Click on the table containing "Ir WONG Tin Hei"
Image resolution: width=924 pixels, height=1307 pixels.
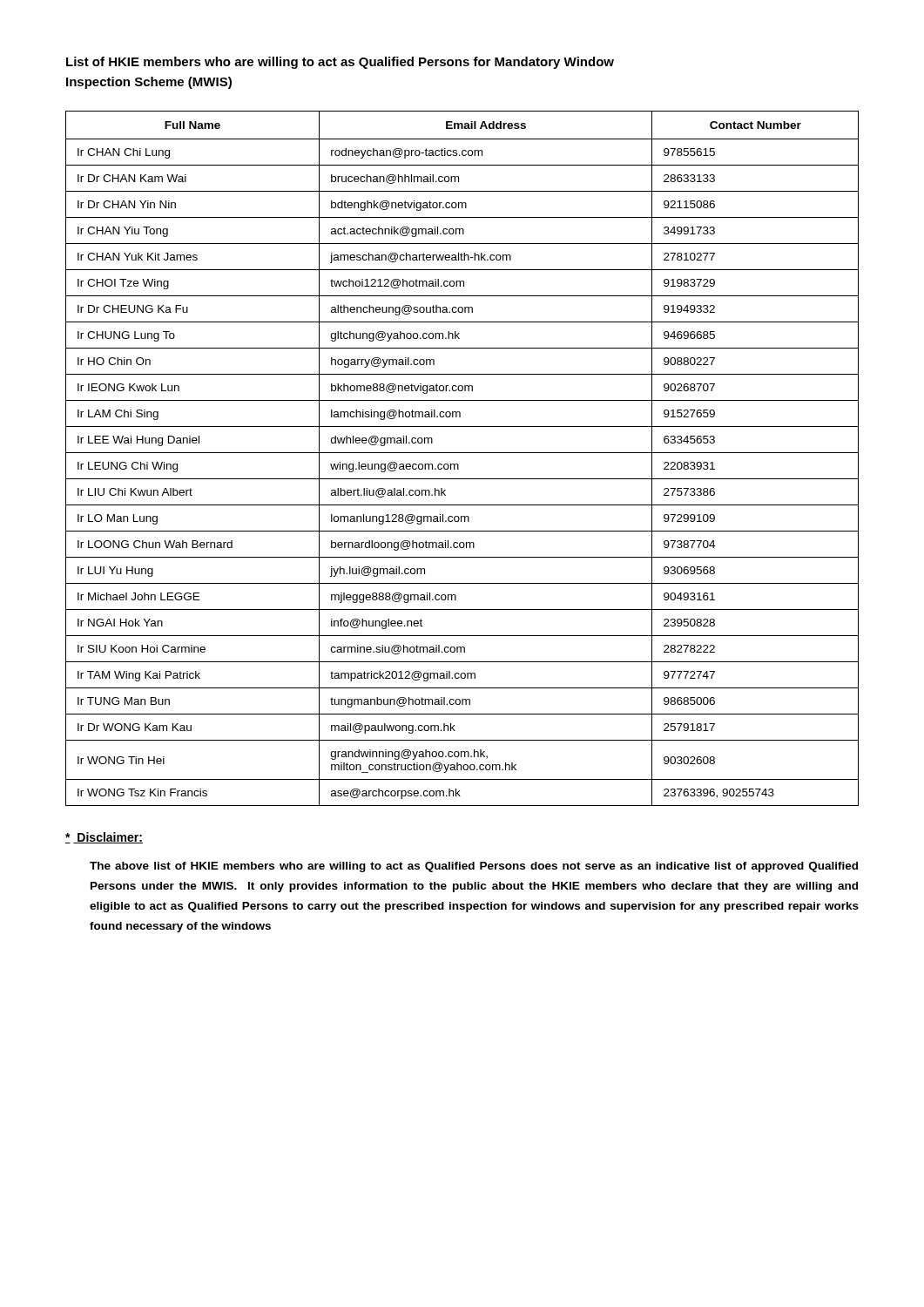click(462, 458)
